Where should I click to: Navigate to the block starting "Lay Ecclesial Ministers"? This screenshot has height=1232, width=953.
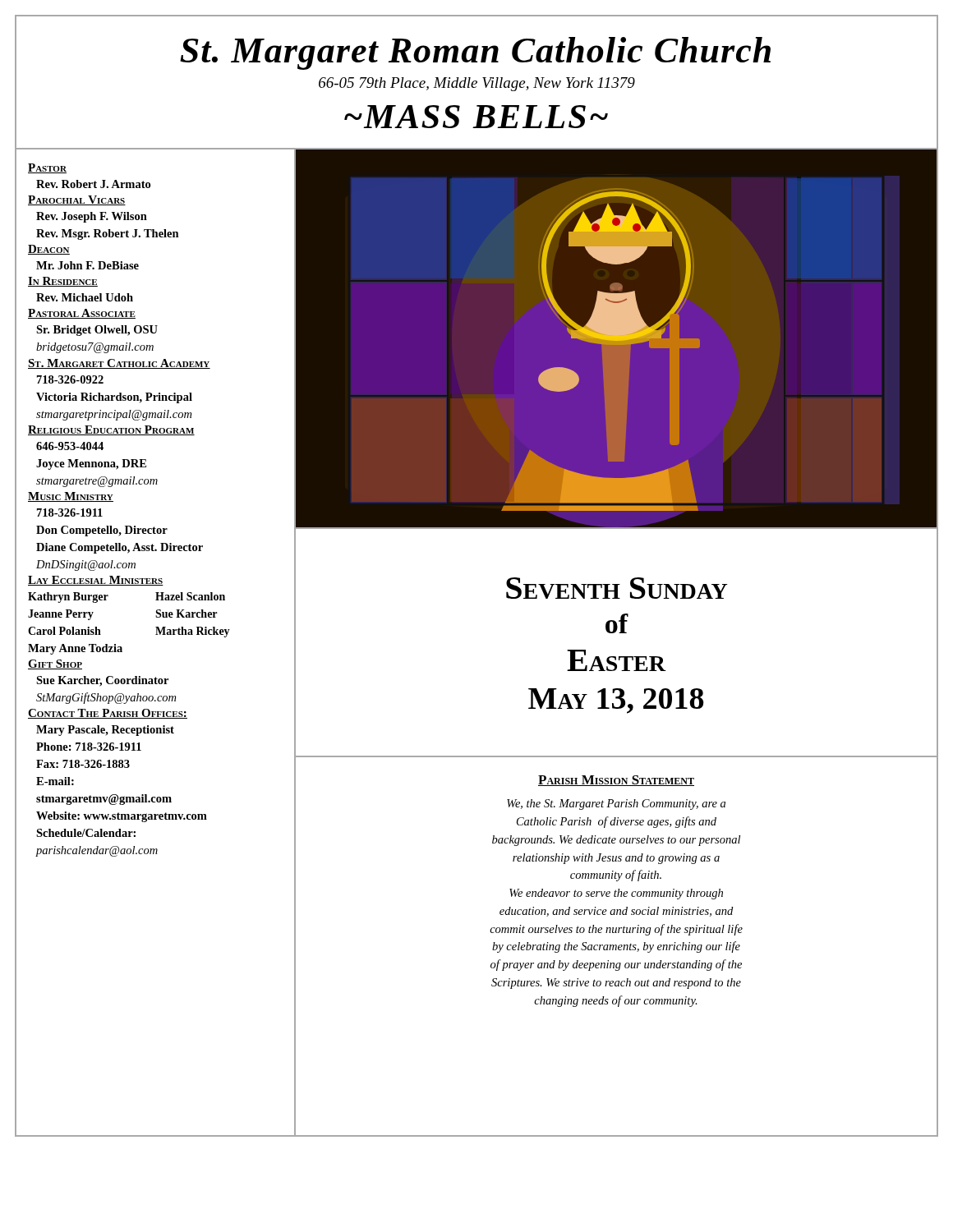(x=155, y=615)
